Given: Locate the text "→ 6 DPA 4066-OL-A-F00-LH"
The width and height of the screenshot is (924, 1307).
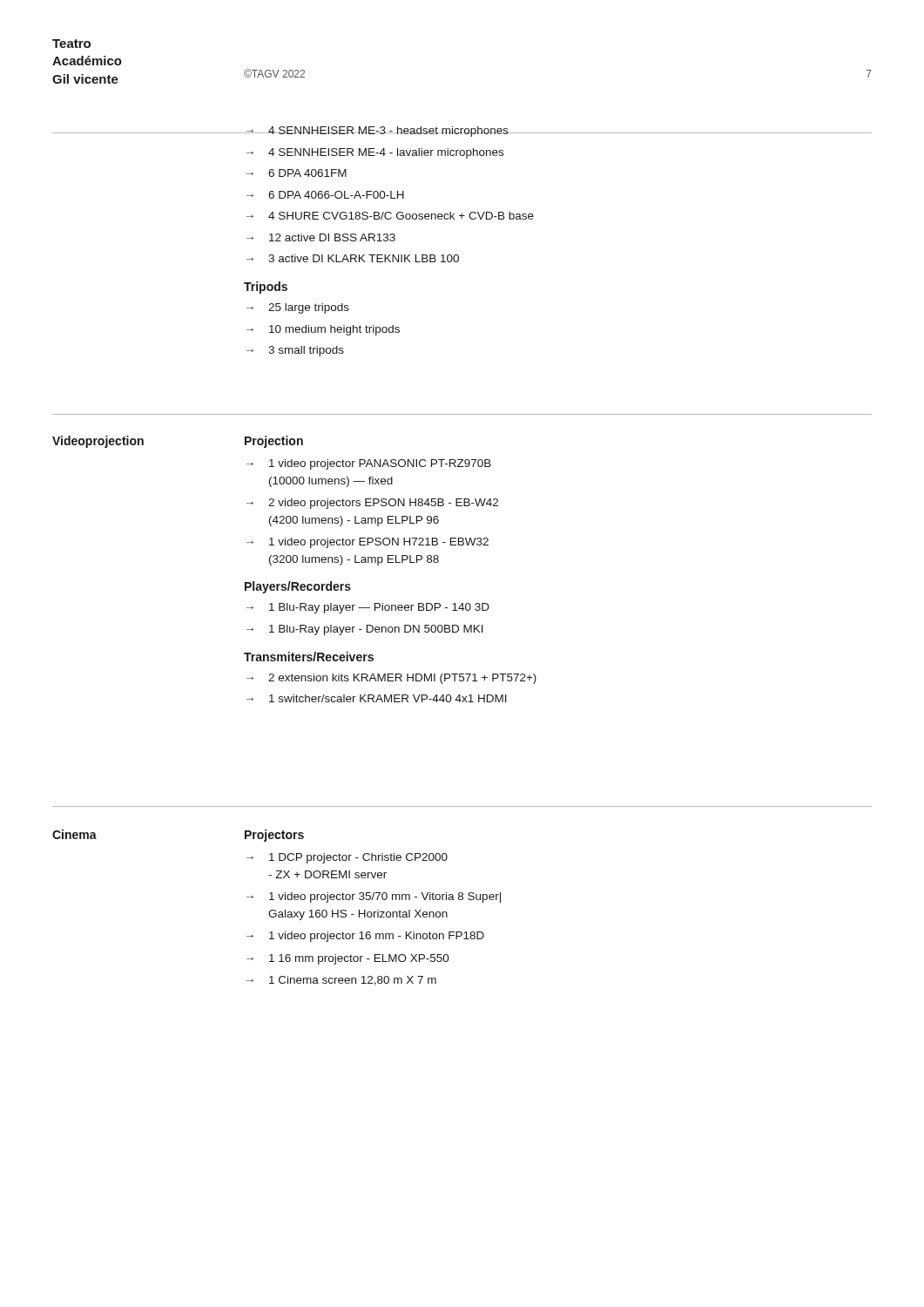Looking at the screenshot, I should [325, 195].
